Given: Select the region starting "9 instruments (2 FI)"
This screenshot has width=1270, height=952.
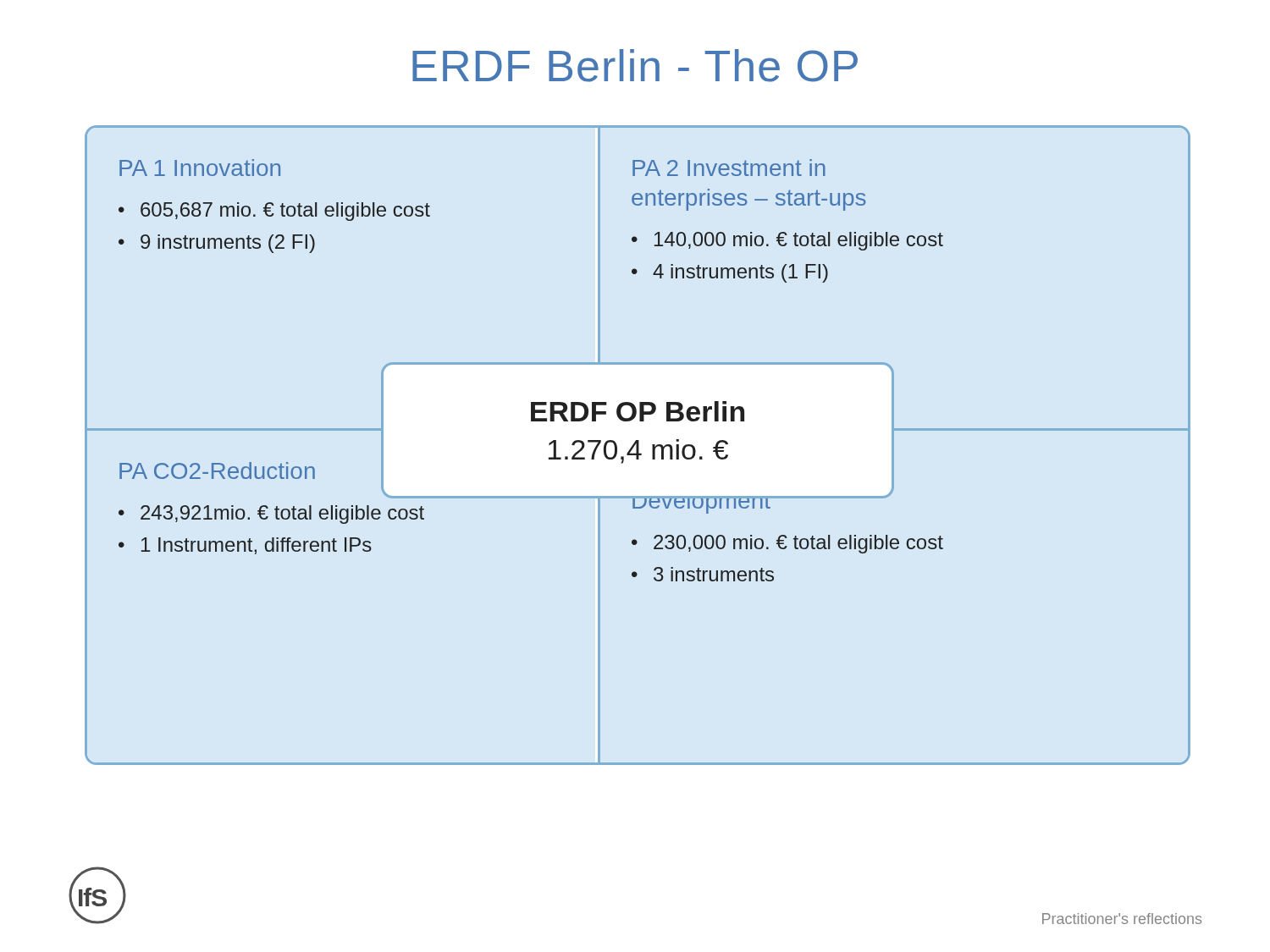Looking at the screenshot, I should 228,242.
